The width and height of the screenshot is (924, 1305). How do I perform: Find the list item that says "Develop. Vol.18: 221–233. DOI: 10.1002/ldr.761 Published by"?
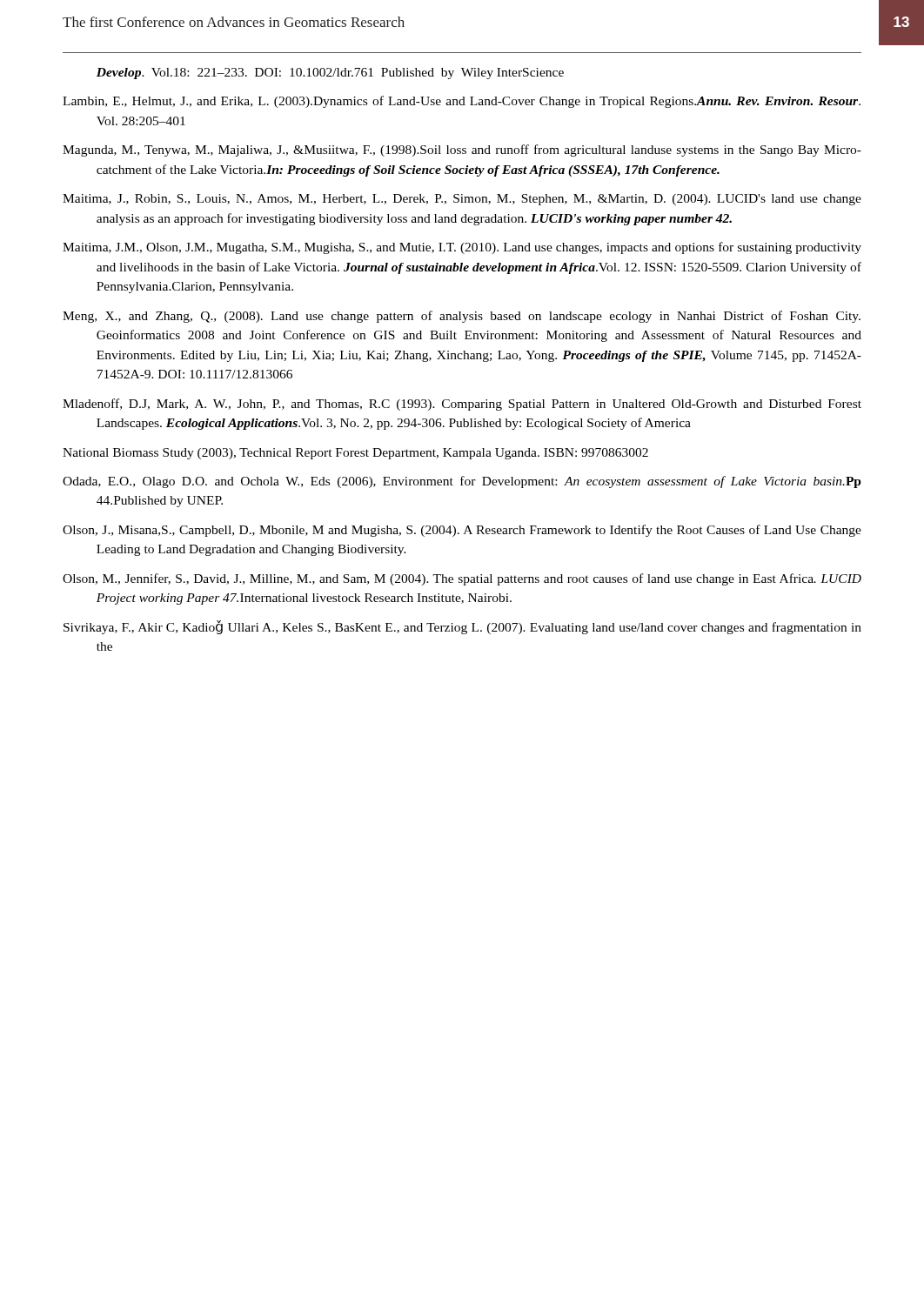click(x=462, y=72)
